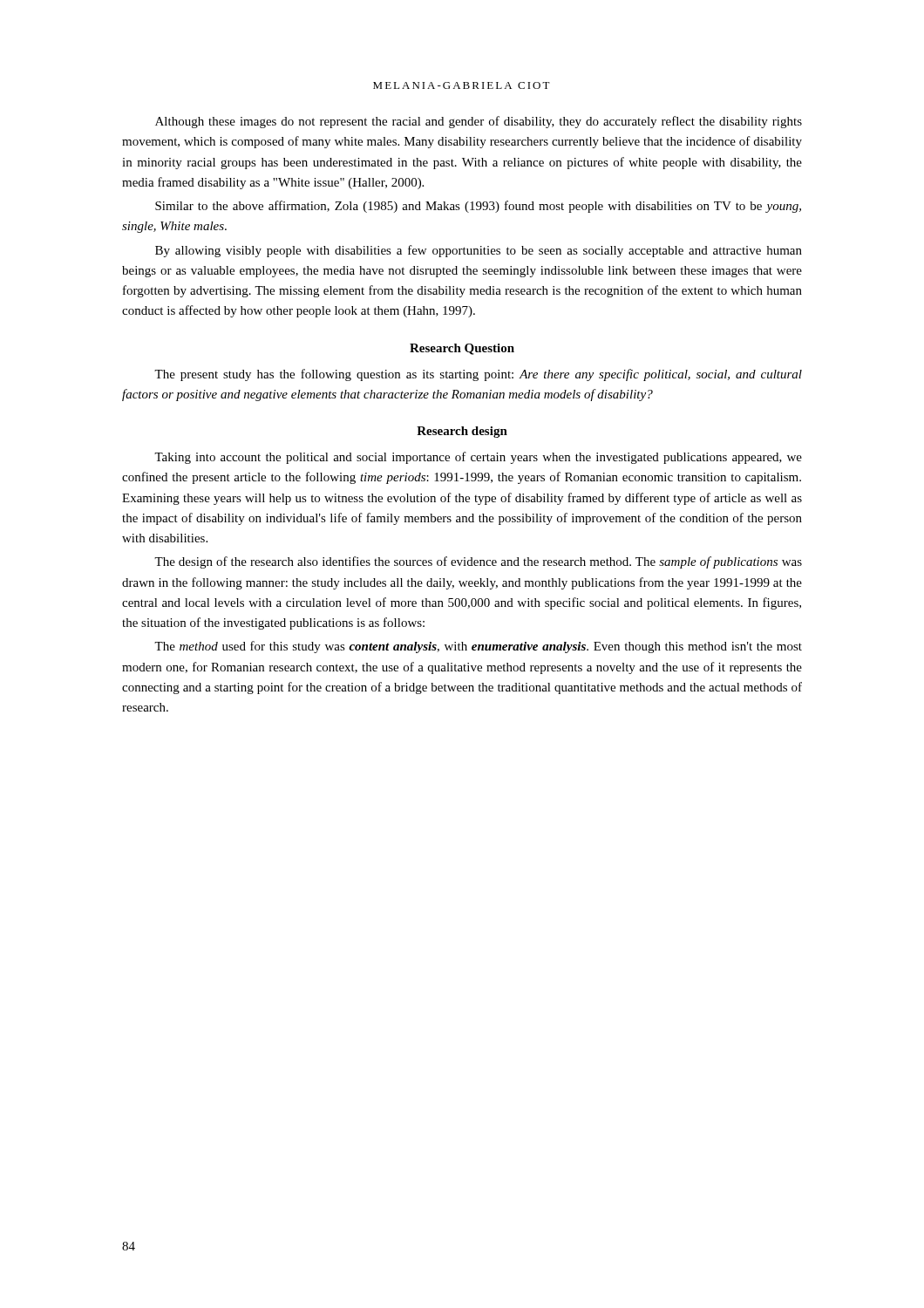
Task: Point to the block beginning "Although these images"
Action: click(462, 216)
